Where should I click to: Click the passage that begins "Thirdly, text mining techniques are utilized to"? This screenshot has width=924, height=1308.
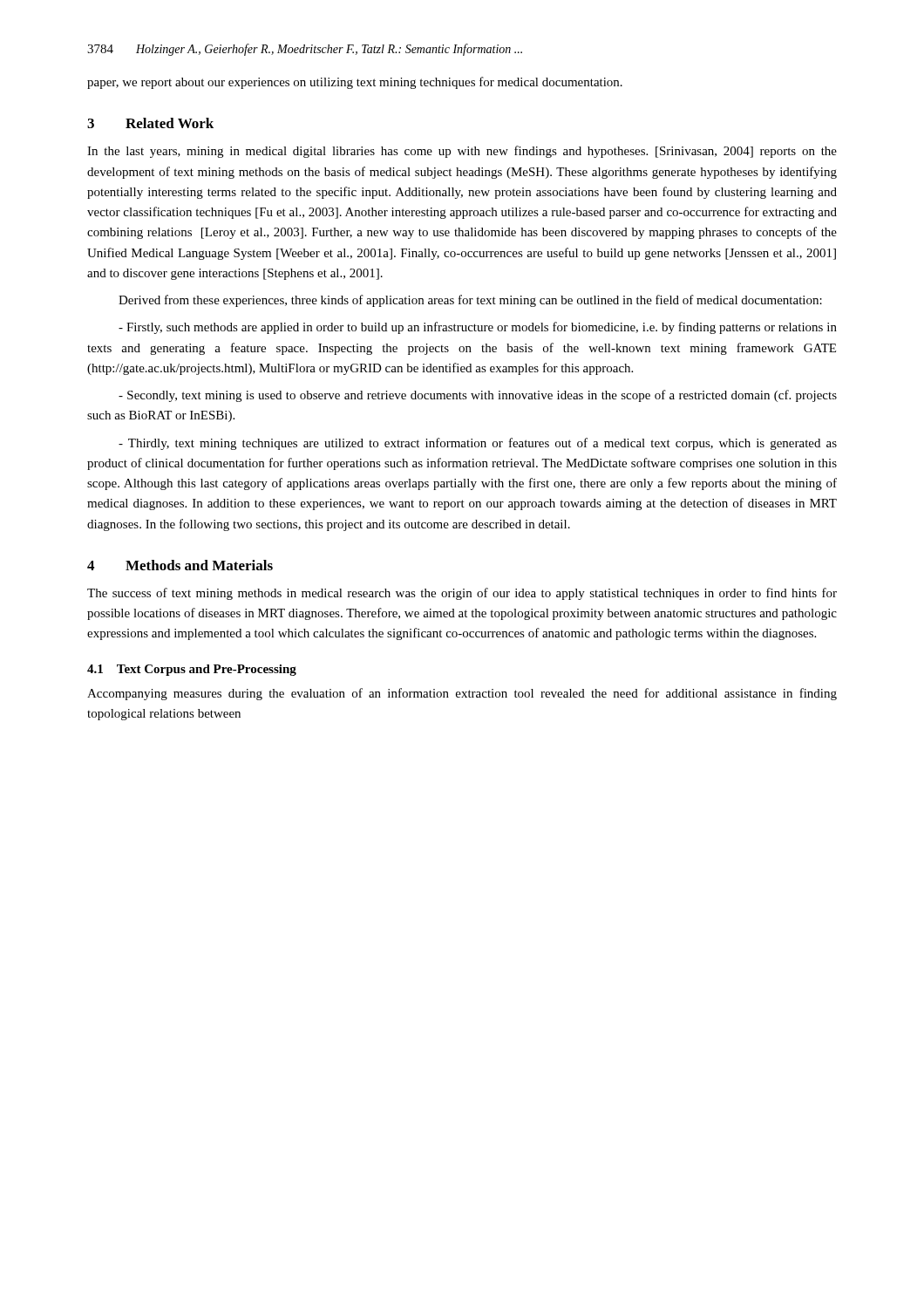click(x=462, y=483)
